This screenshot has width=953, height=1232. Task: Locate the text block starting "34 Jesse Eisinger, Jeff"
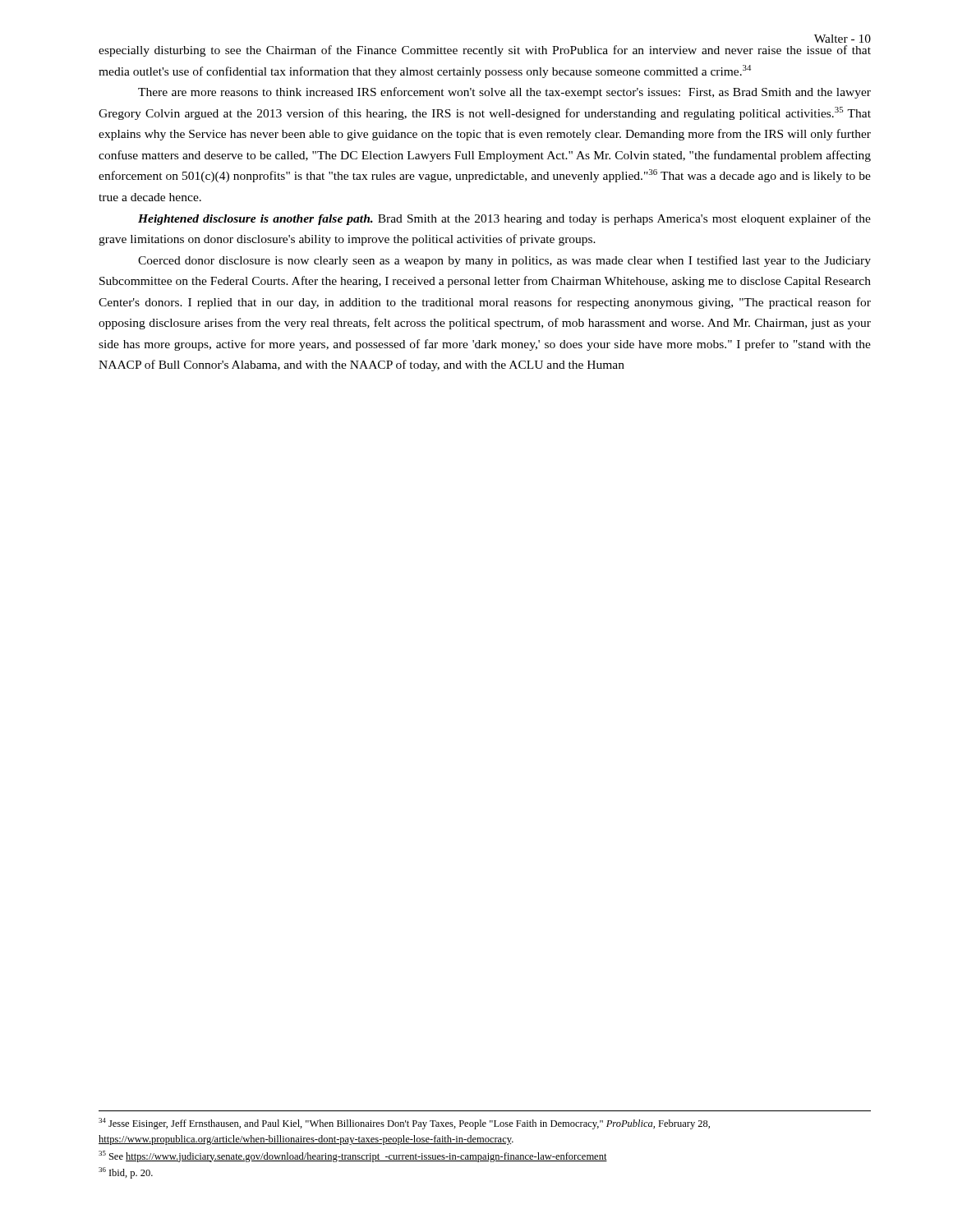click(405, 1130)
